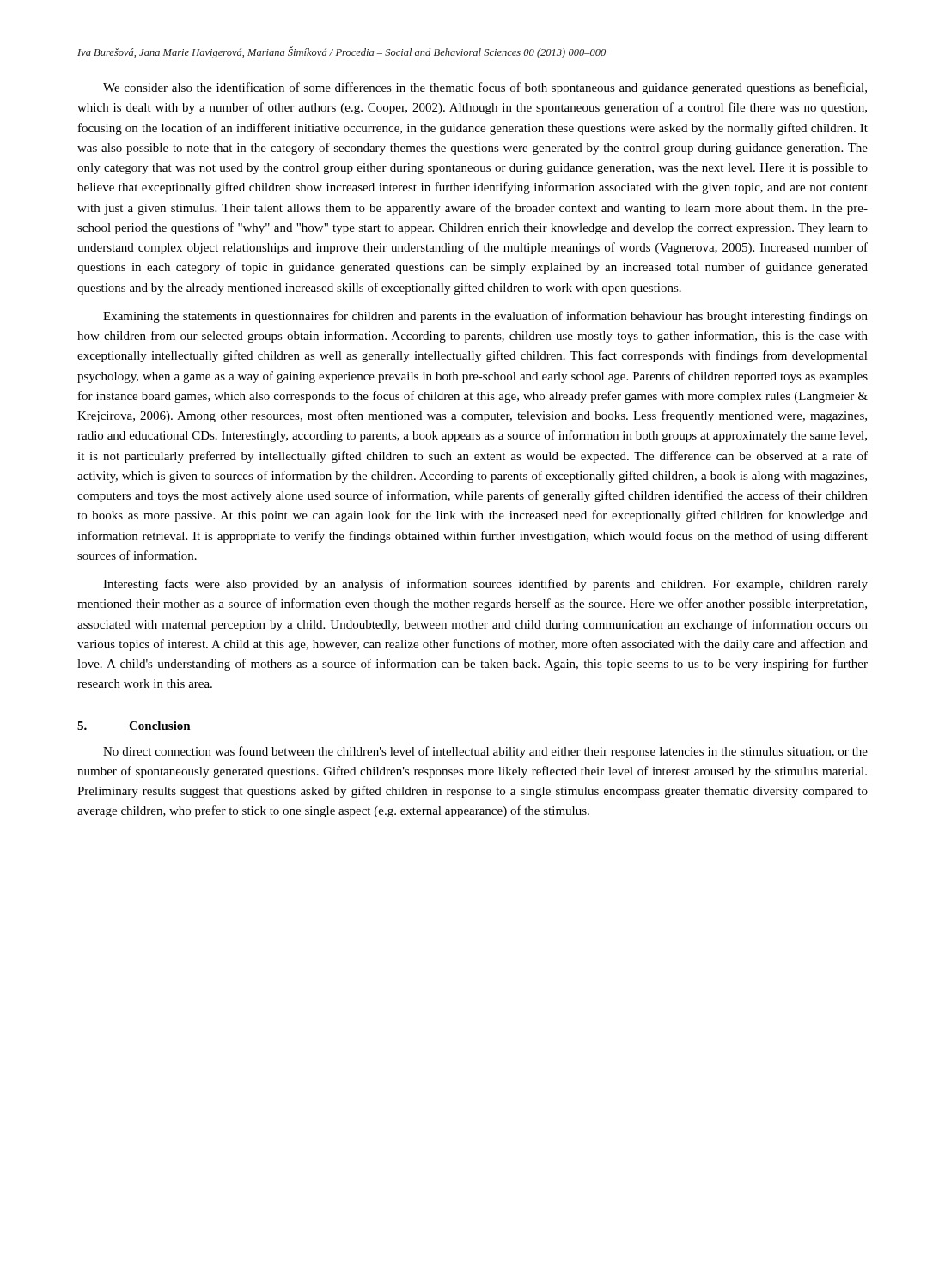Point to the element starting "5. Conclusion"

[x=134, y=726]
